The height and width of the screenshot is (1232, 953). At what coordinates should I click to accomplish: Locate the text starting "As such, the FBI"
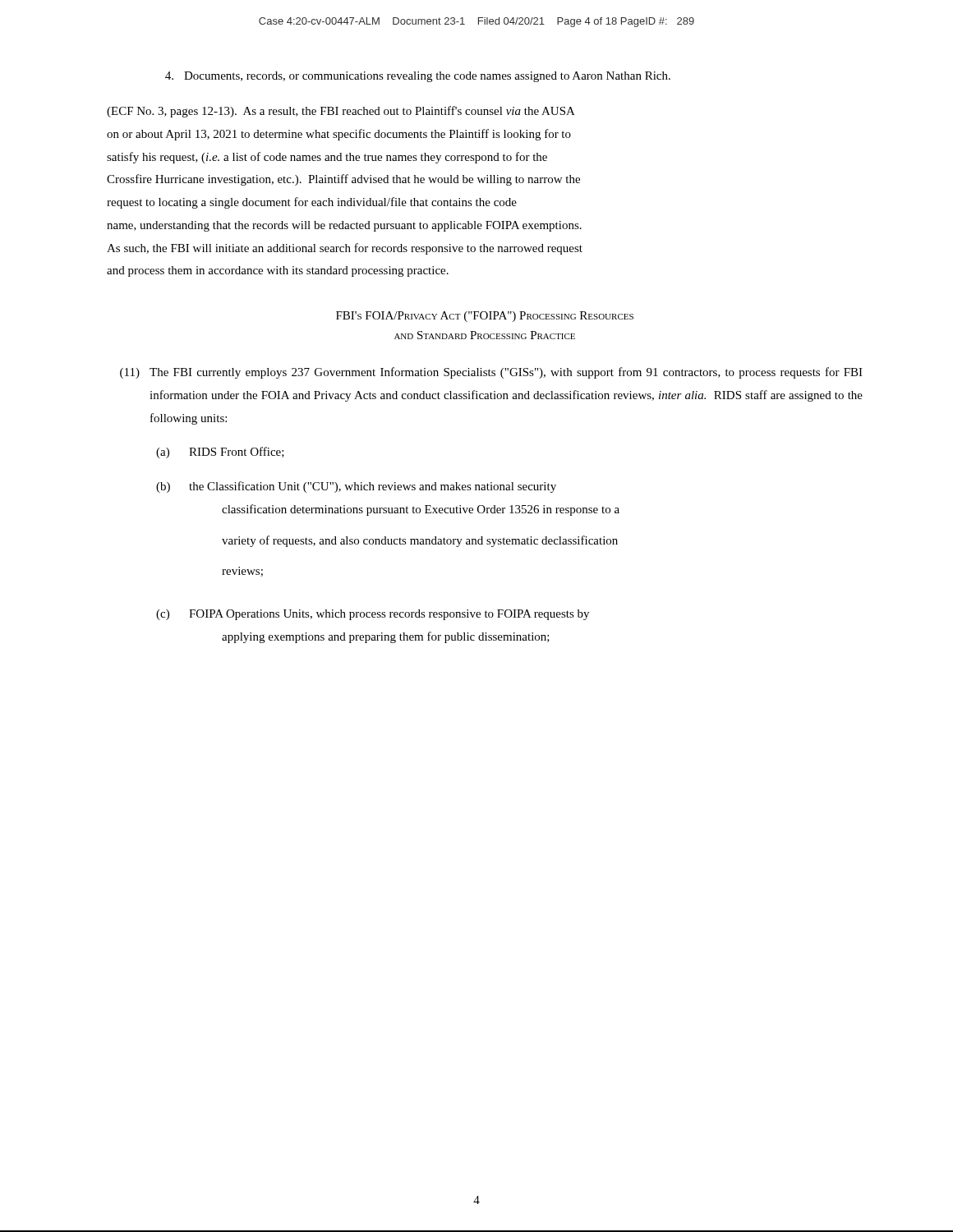pos(345,248)
